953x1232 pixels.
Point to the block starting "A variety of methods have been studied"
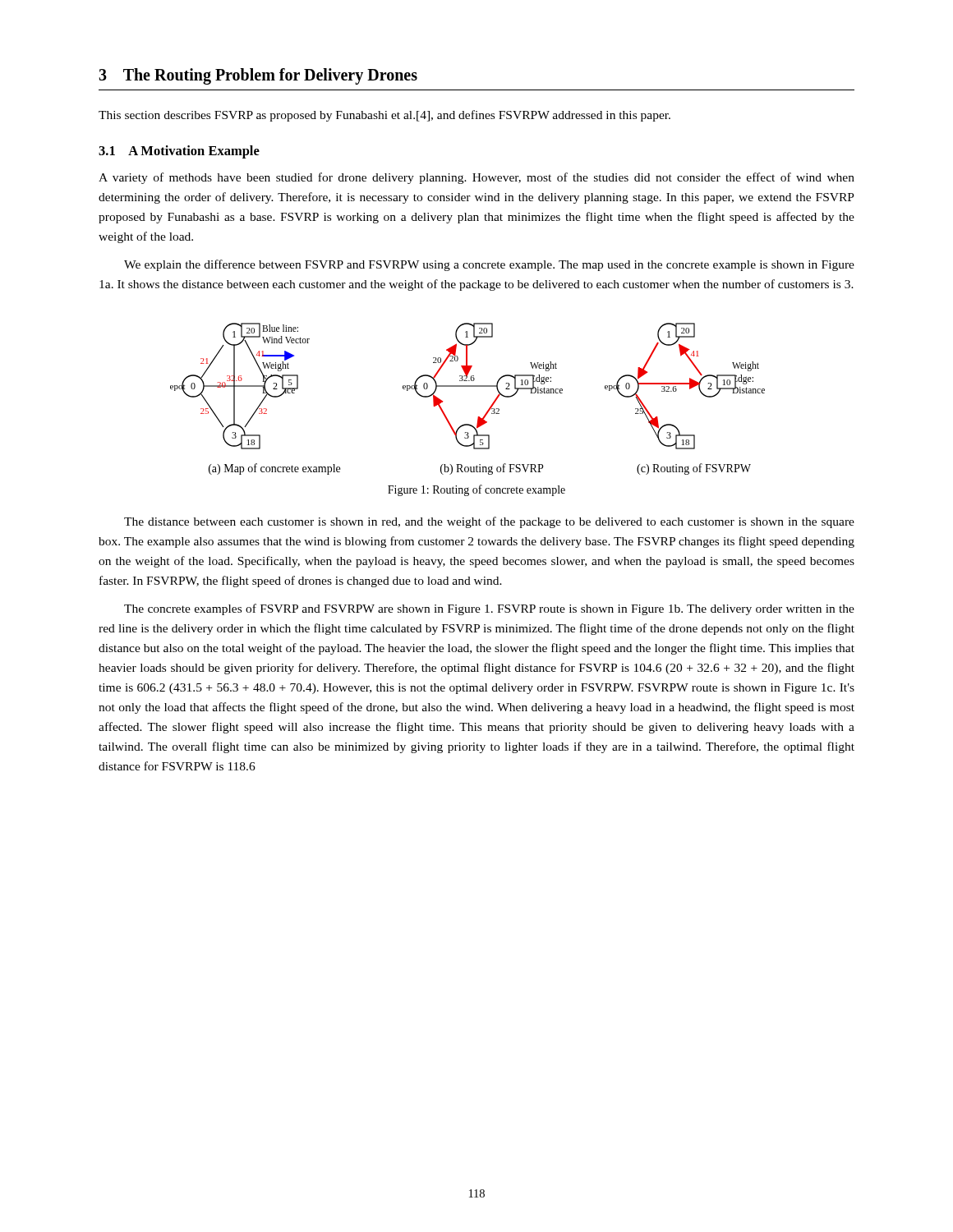[476, 207]
